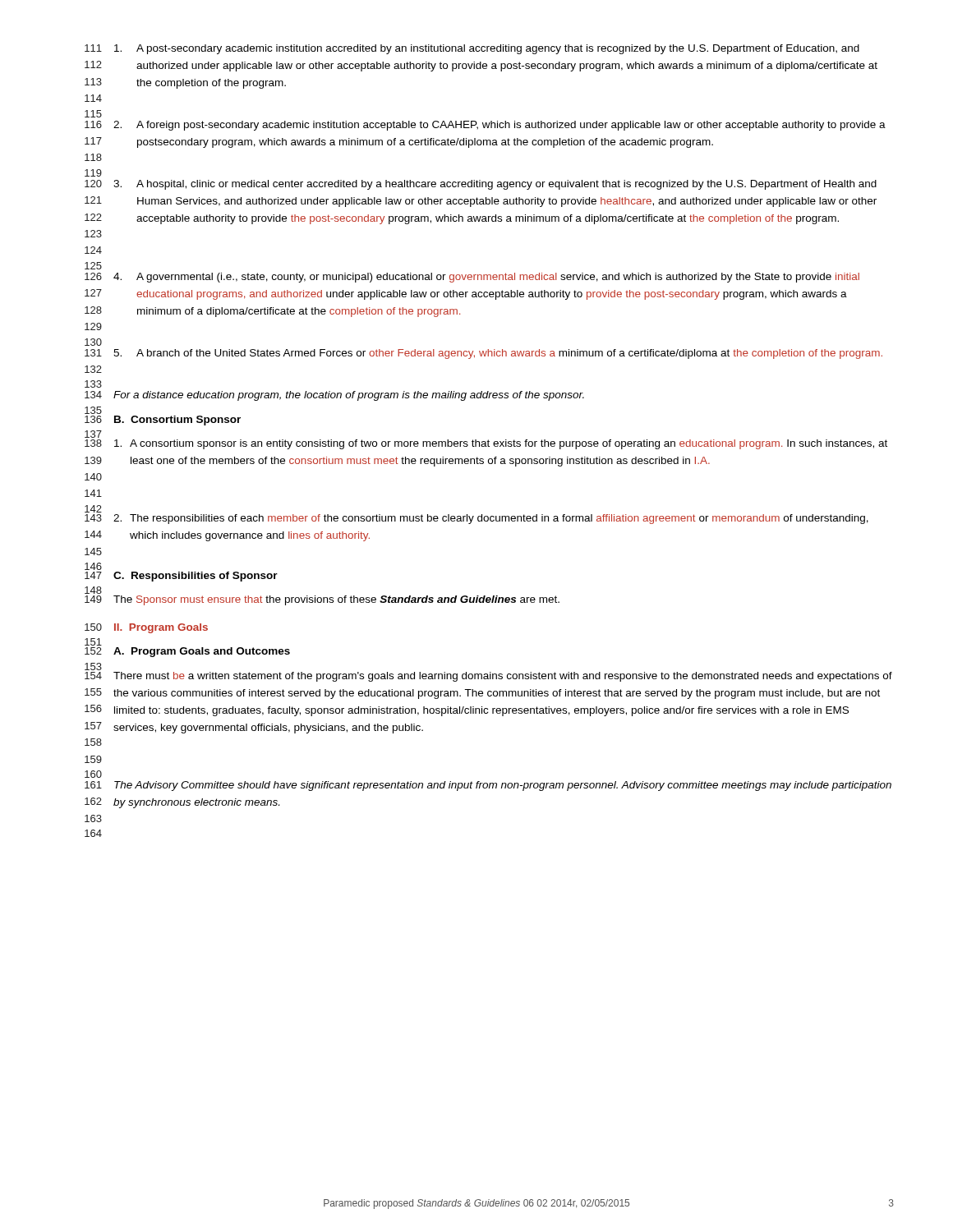Image resolution: width=953 pixels, height=1232 pixels.
Task: Click where it says "150 II. Program Goals"
Action: click(146, 628)
